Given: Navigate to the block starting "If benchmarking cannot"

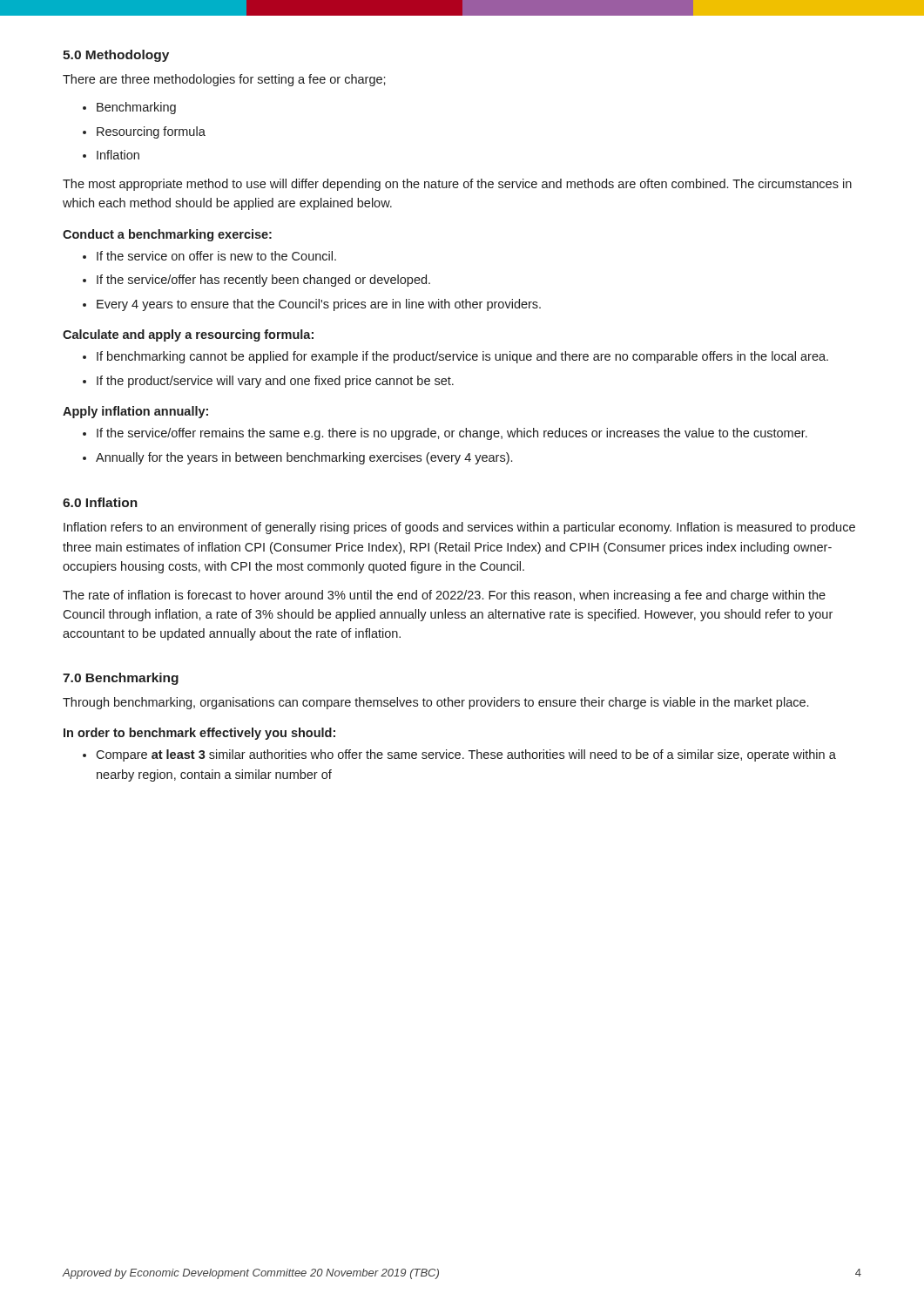Looking at the screenshot, I should coord(462,357).
